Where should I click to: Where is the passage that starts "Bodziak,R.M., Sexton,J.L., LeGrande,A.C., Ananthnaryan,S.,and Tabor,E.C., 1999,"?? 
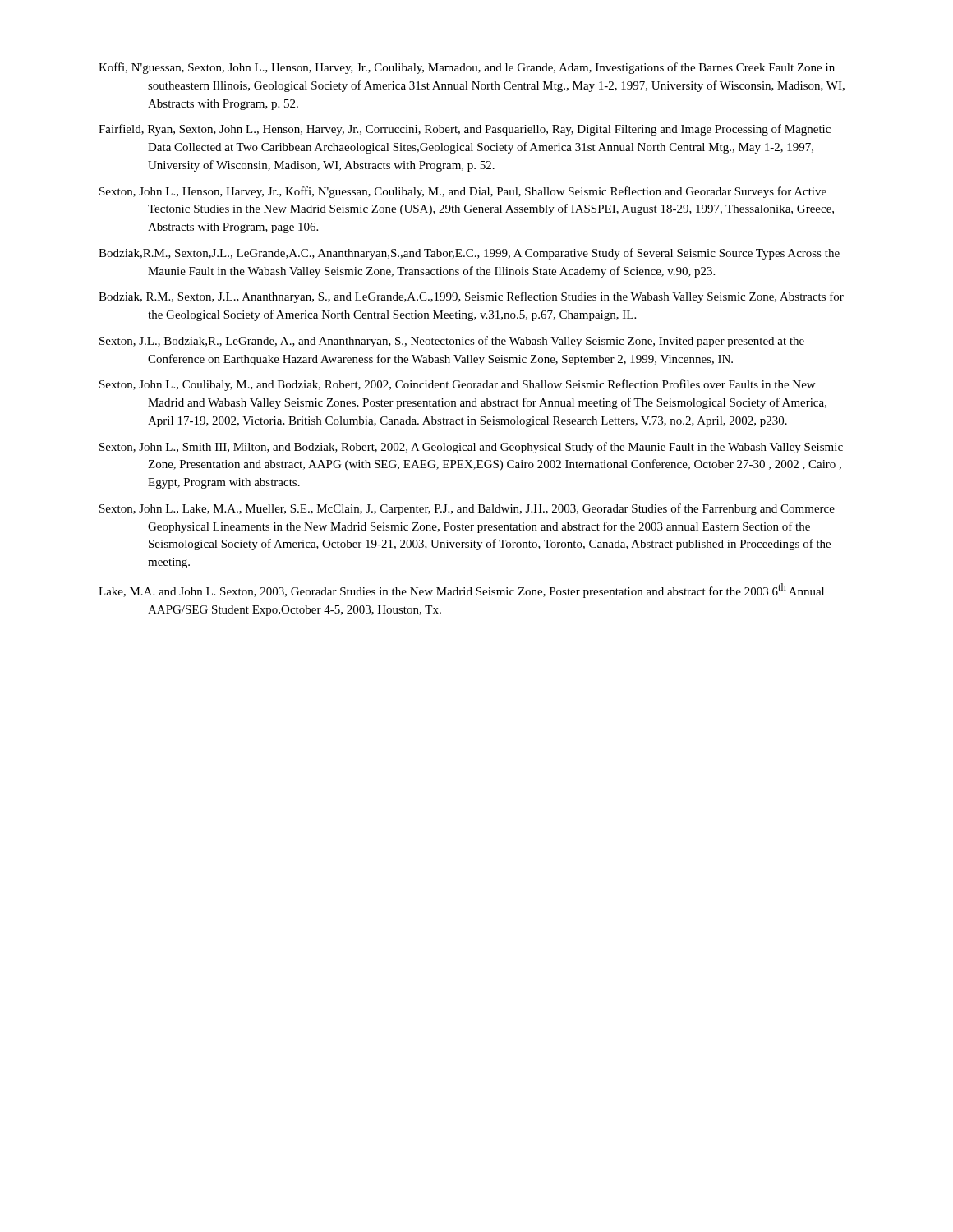[469, 262]
